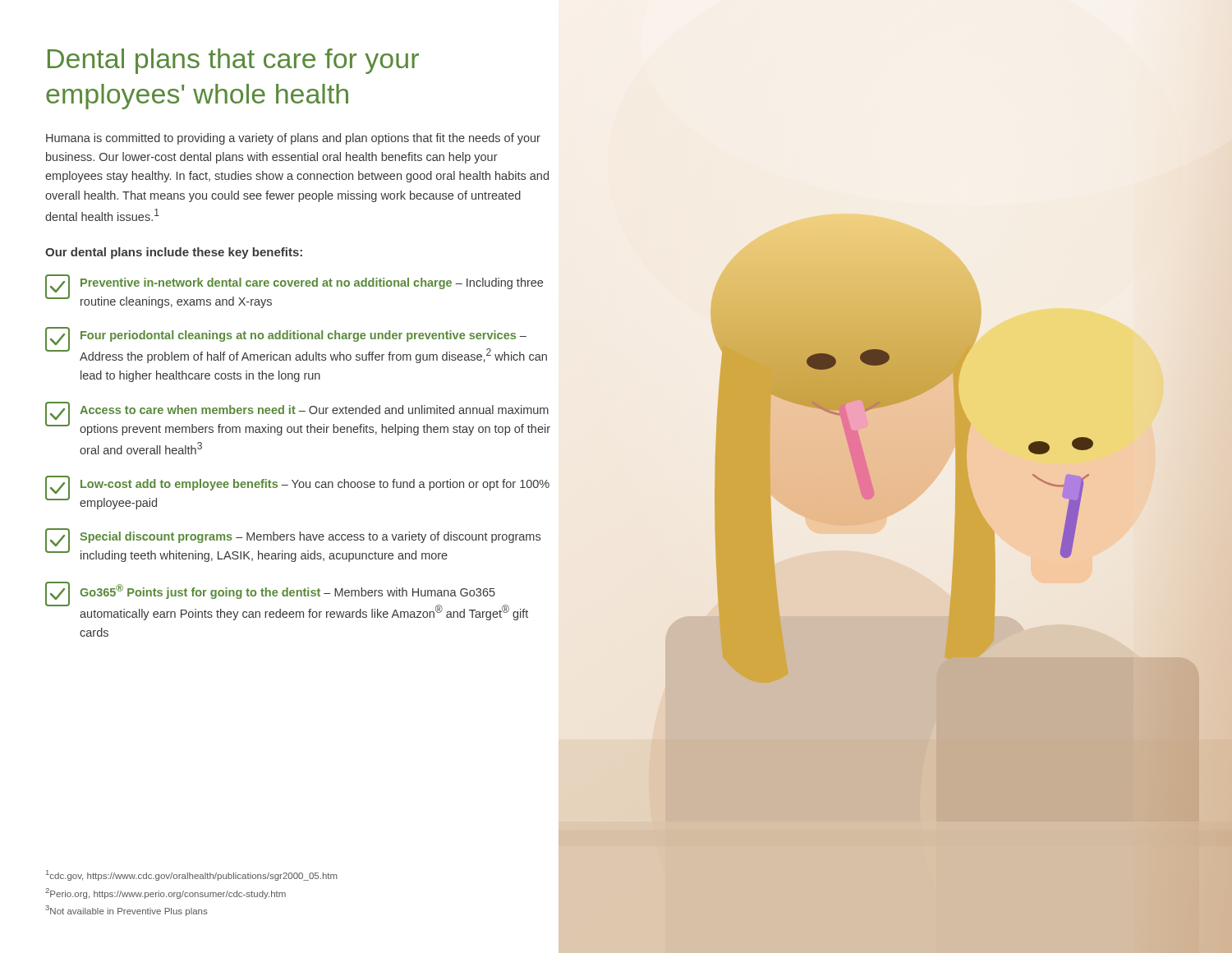Select the footnote that says "1cdc.gov, https://www.cdc.gov/oralhealth/publications/sgr2000_05.htm 2Perio.org, https://www.perio.org/consumer/cdc-study.htm 3Not available in Preventive"

[x=275, y=892]
